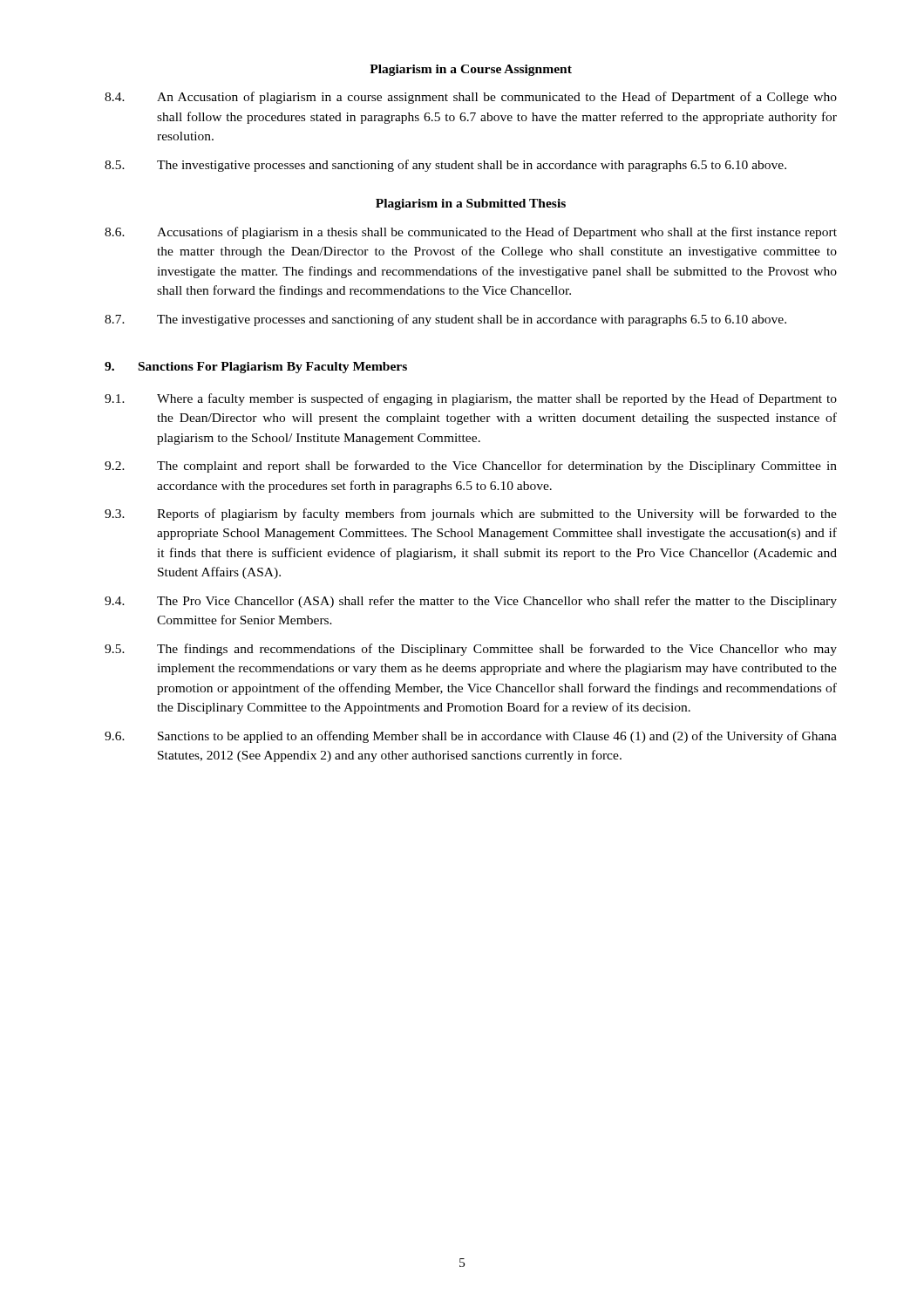Click on the list item containing "8.4. An Accusation of plagiarism in a course"
The height and width of the screenshot is (1308, 924).
tap(471, 117)
